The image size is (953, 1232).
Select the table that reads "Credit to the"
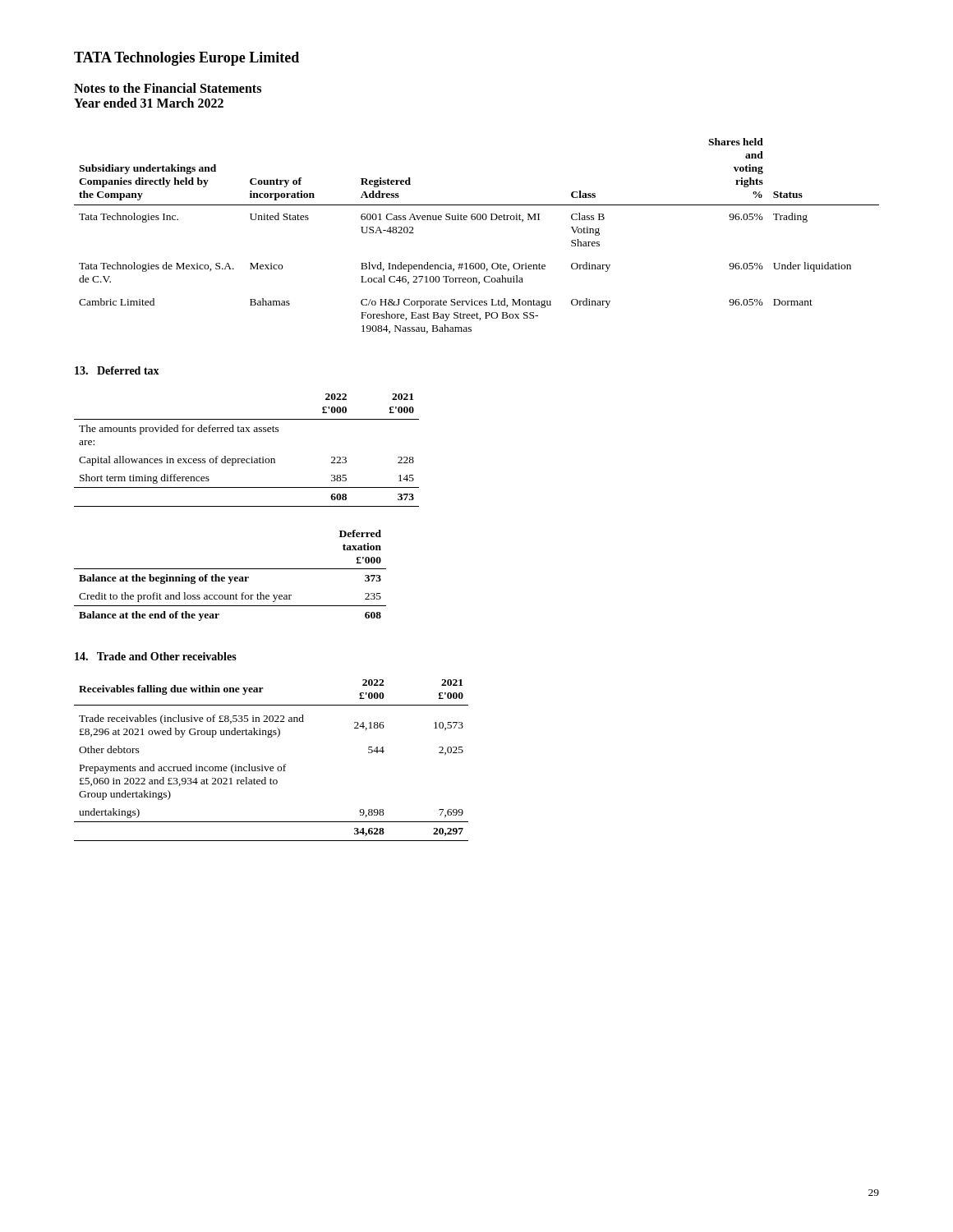pyautogui.click(x=476, y=575)
